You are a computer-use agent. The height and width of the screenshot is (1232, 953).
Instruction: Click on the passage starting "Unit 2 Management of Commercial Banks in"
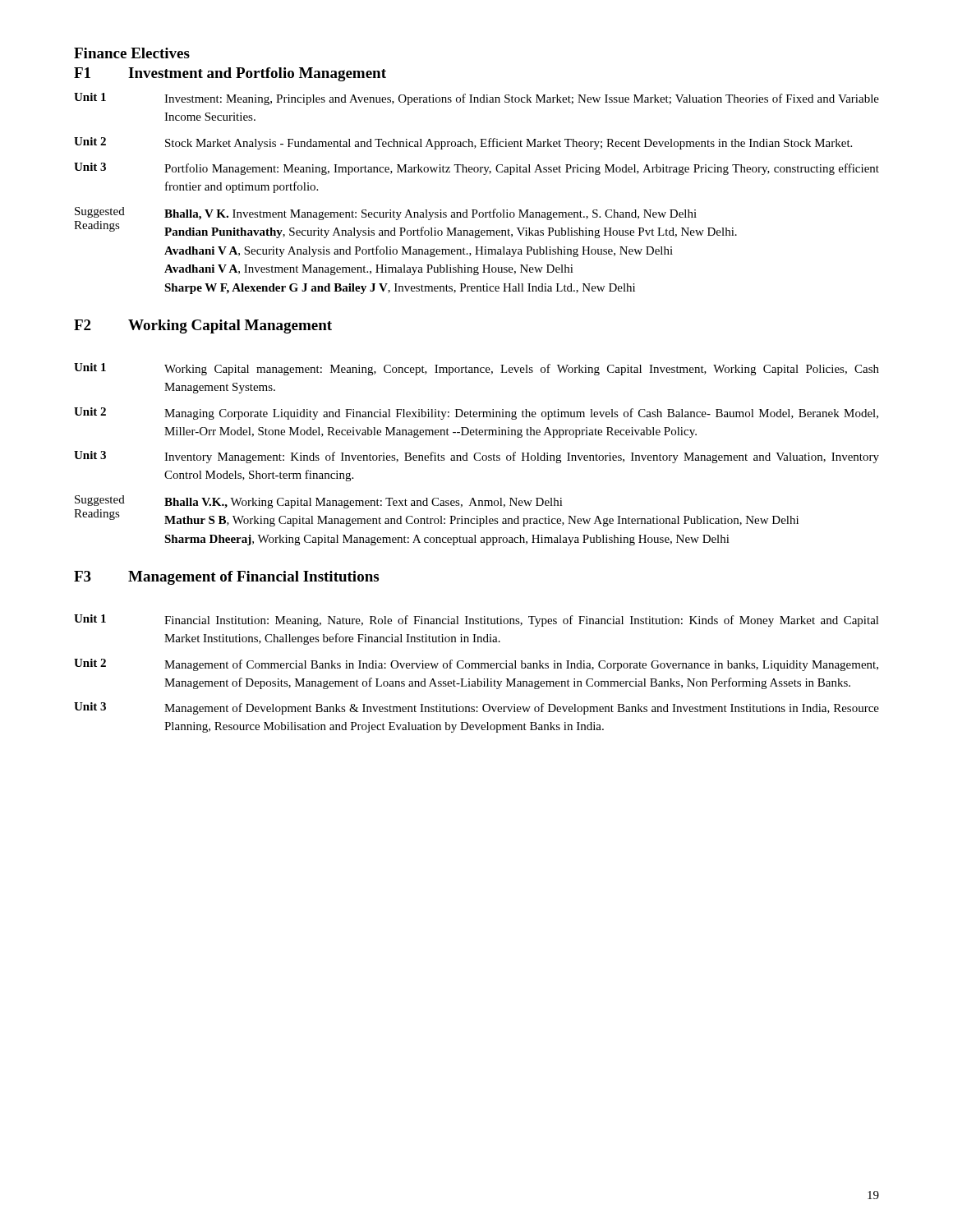476,674
